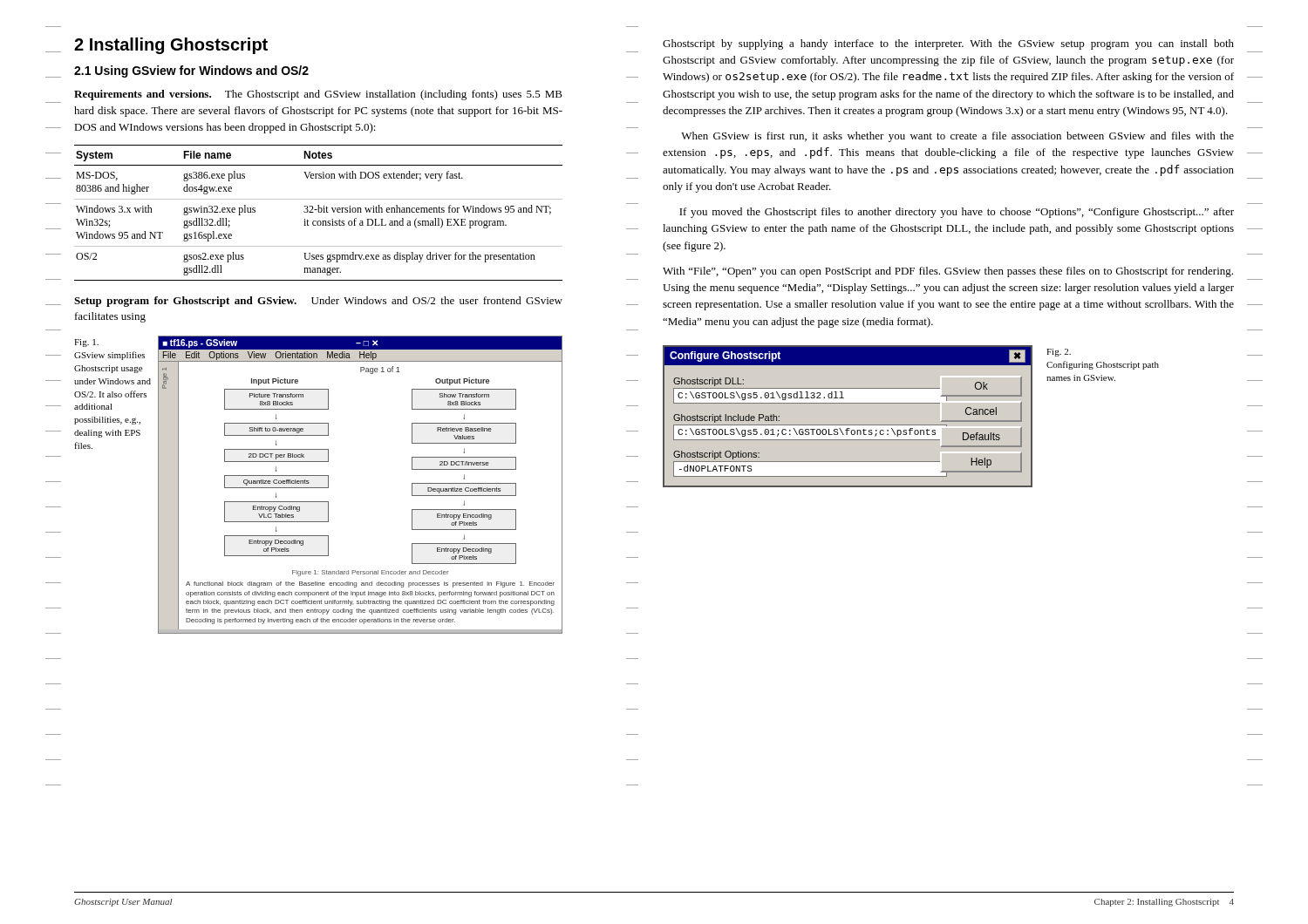Point to the block starting "2 Installing Ghostscript"

171,44
